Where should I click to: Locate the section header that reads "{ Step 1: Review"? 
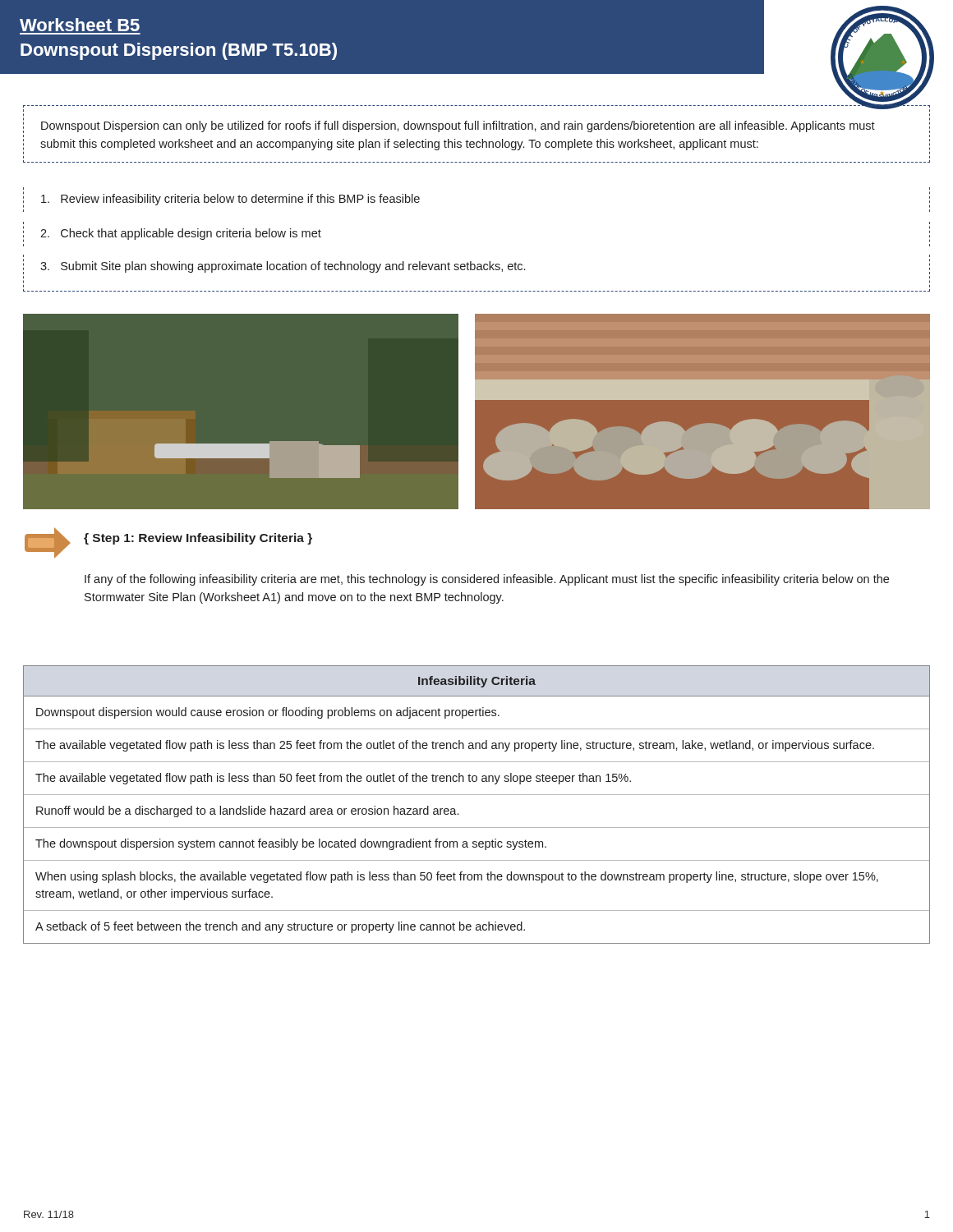click(x=168, y=543)
